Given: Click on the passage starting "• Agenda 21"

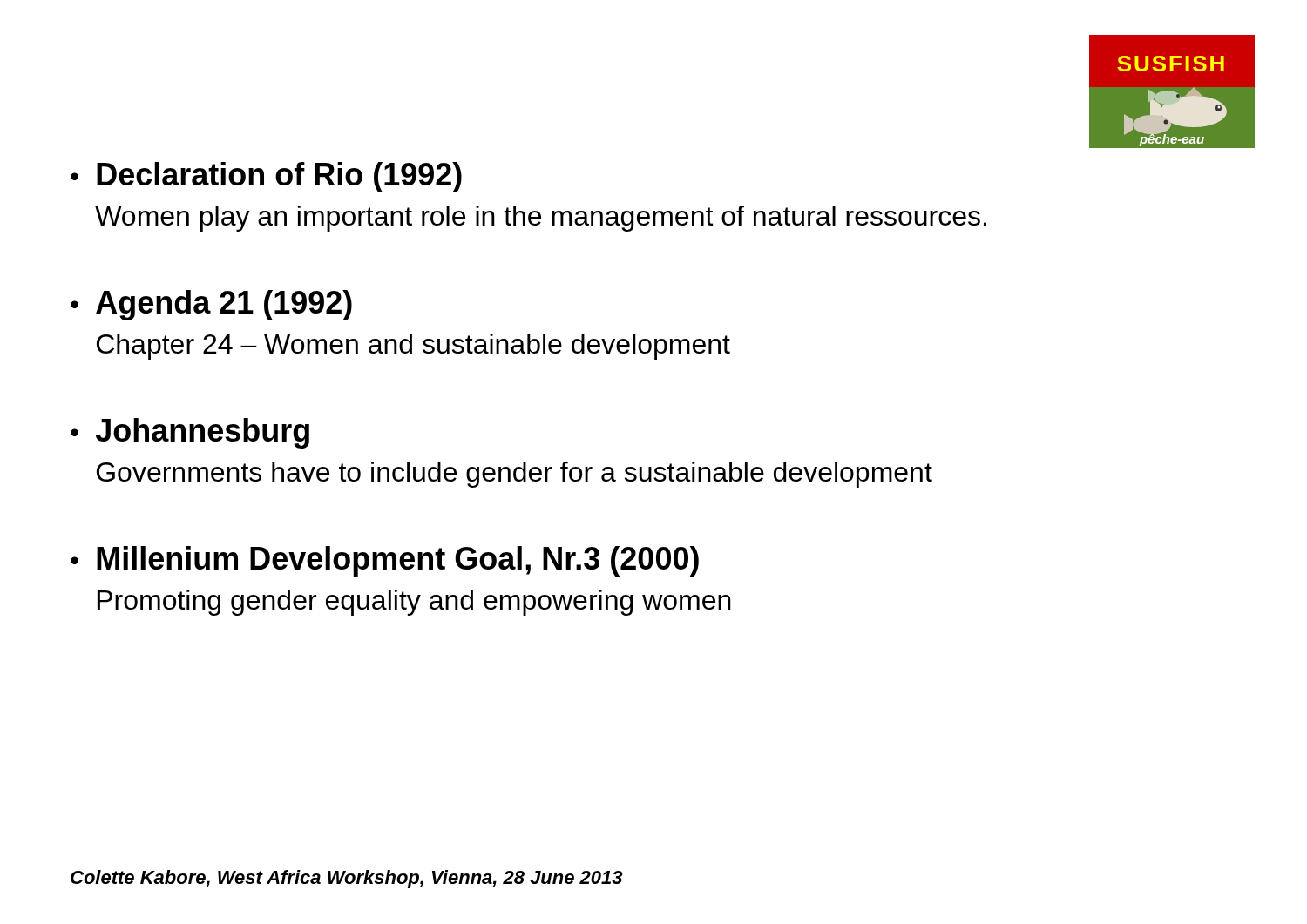Looking at the screenshot, I should (400, 323).
